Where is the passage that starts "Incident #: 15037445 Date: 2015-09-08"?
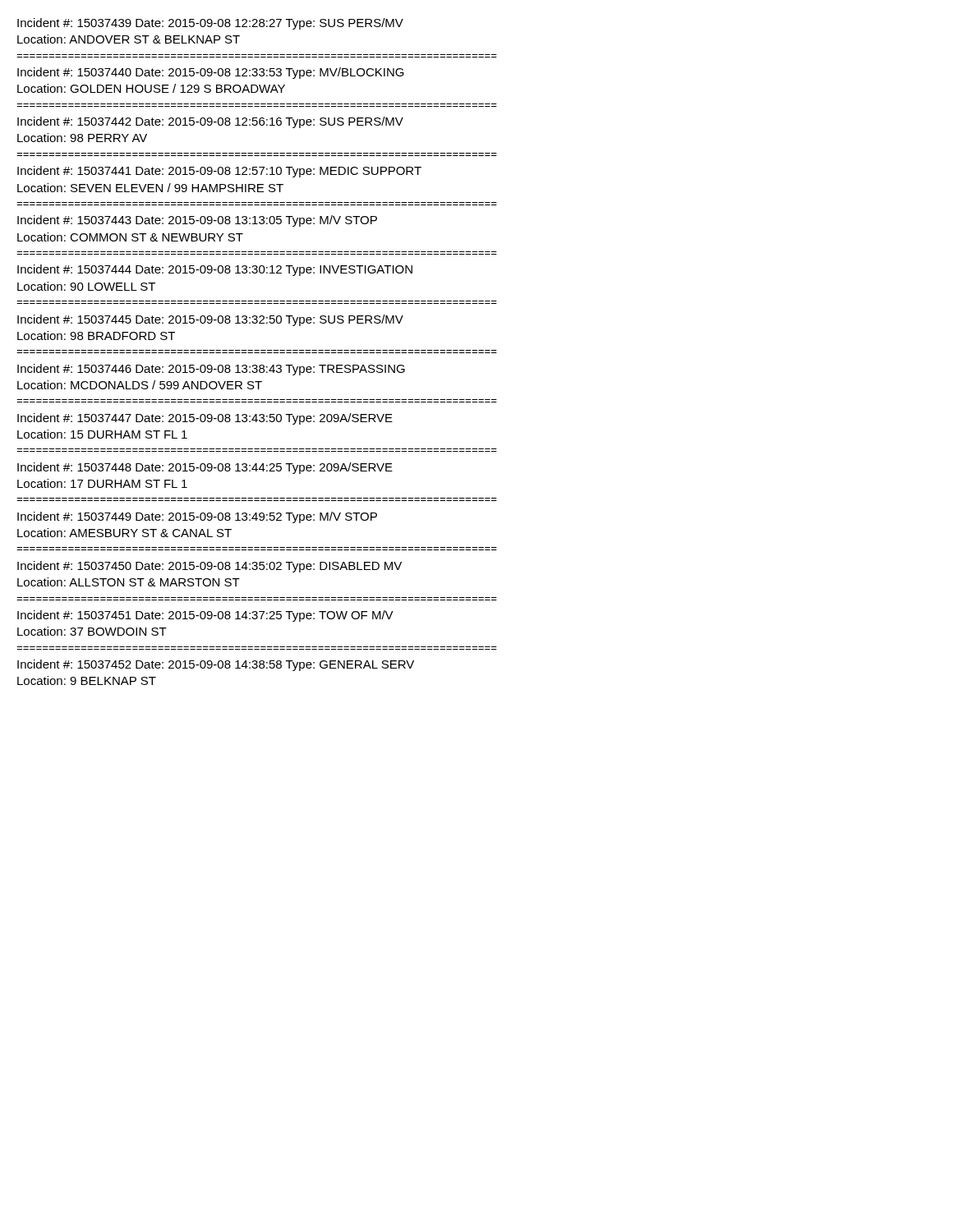The height and width of the screenshot is (1232, 953). point(210,320)
